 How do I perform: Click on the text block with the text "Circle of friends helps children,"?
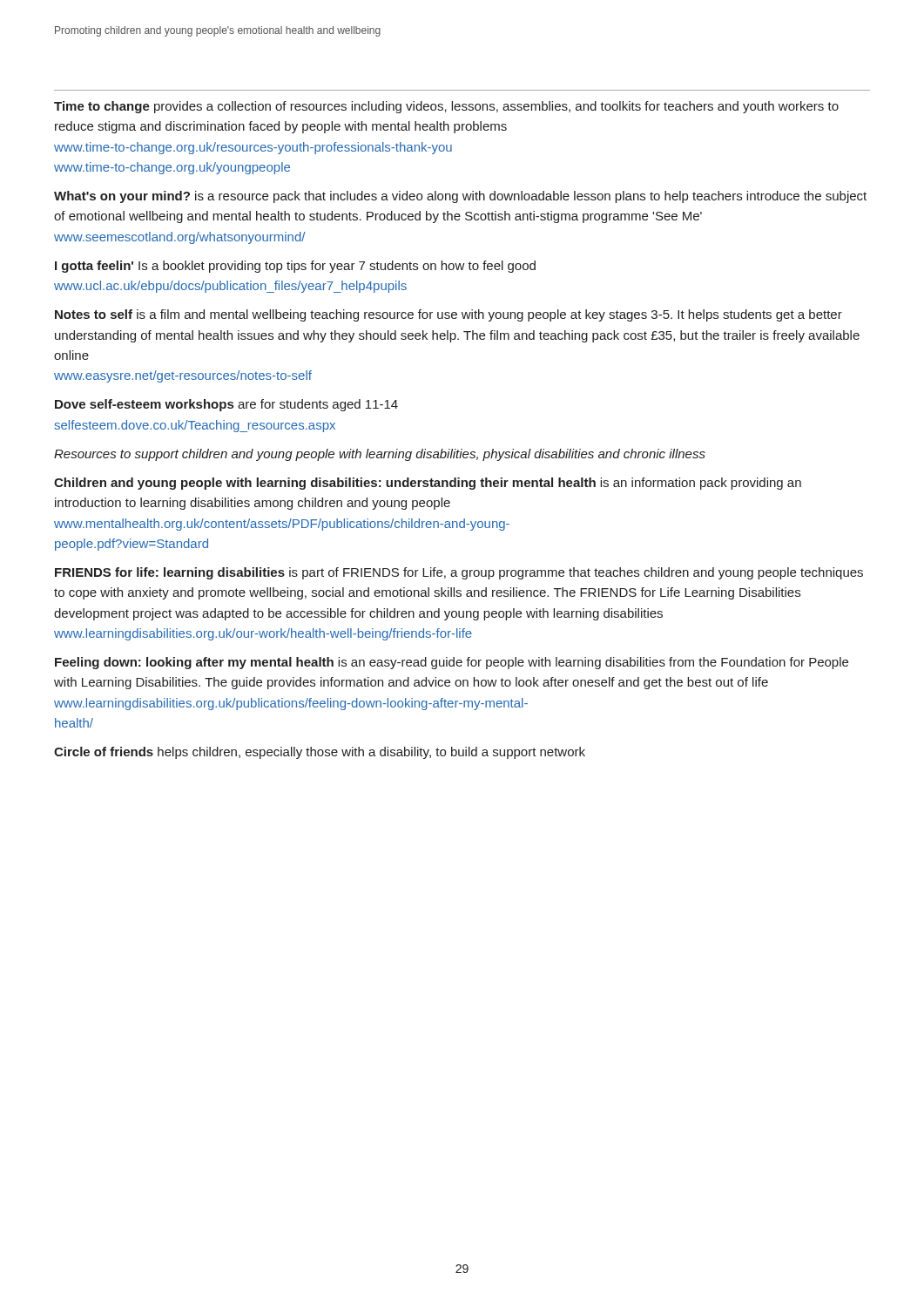[x=462, y=752]
